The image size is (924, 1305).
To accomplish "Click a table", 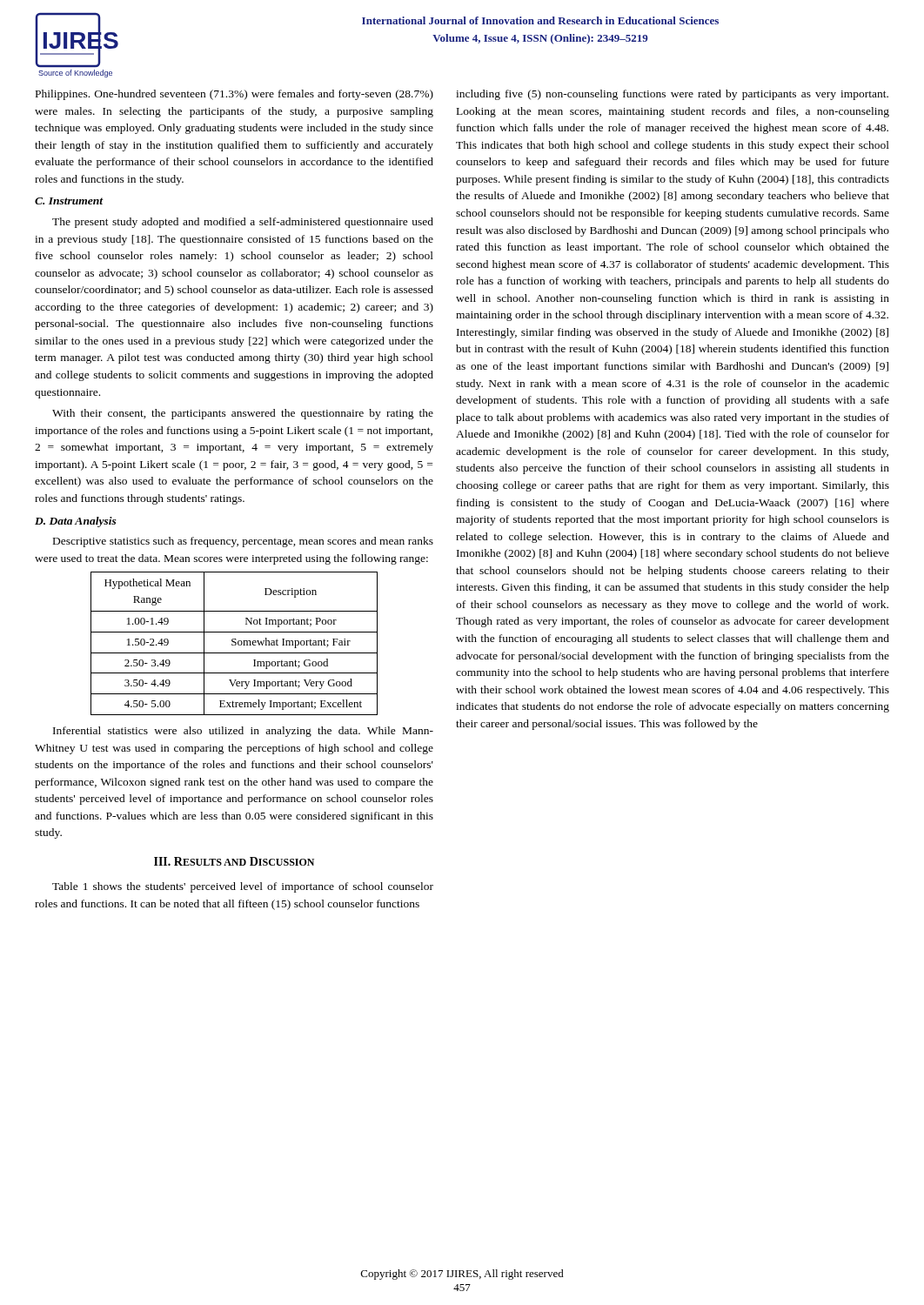I will (x=234, y=643).
